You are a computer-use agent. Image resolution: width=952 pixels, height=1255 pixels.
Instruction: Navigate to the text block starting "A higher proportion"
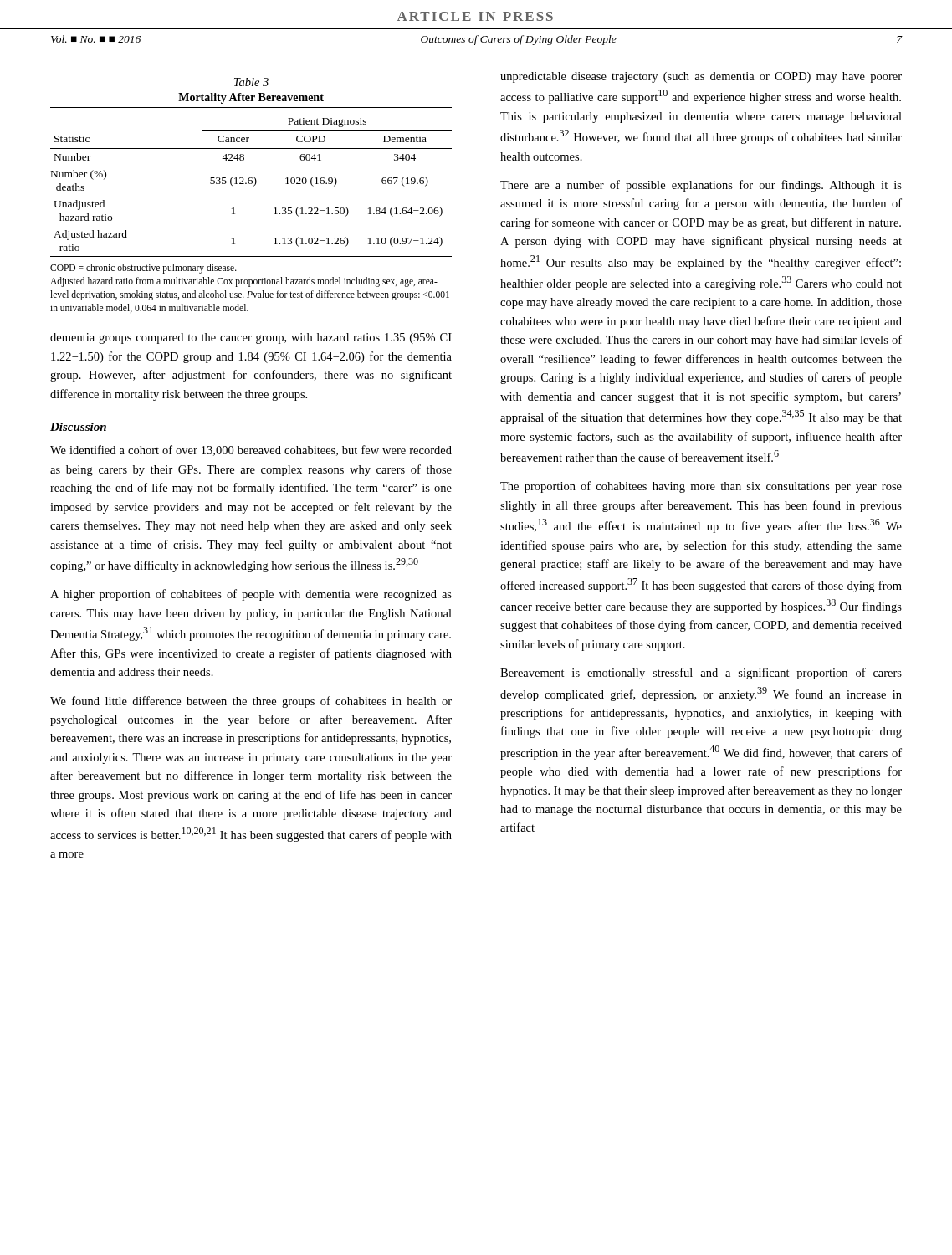(251, 633)
